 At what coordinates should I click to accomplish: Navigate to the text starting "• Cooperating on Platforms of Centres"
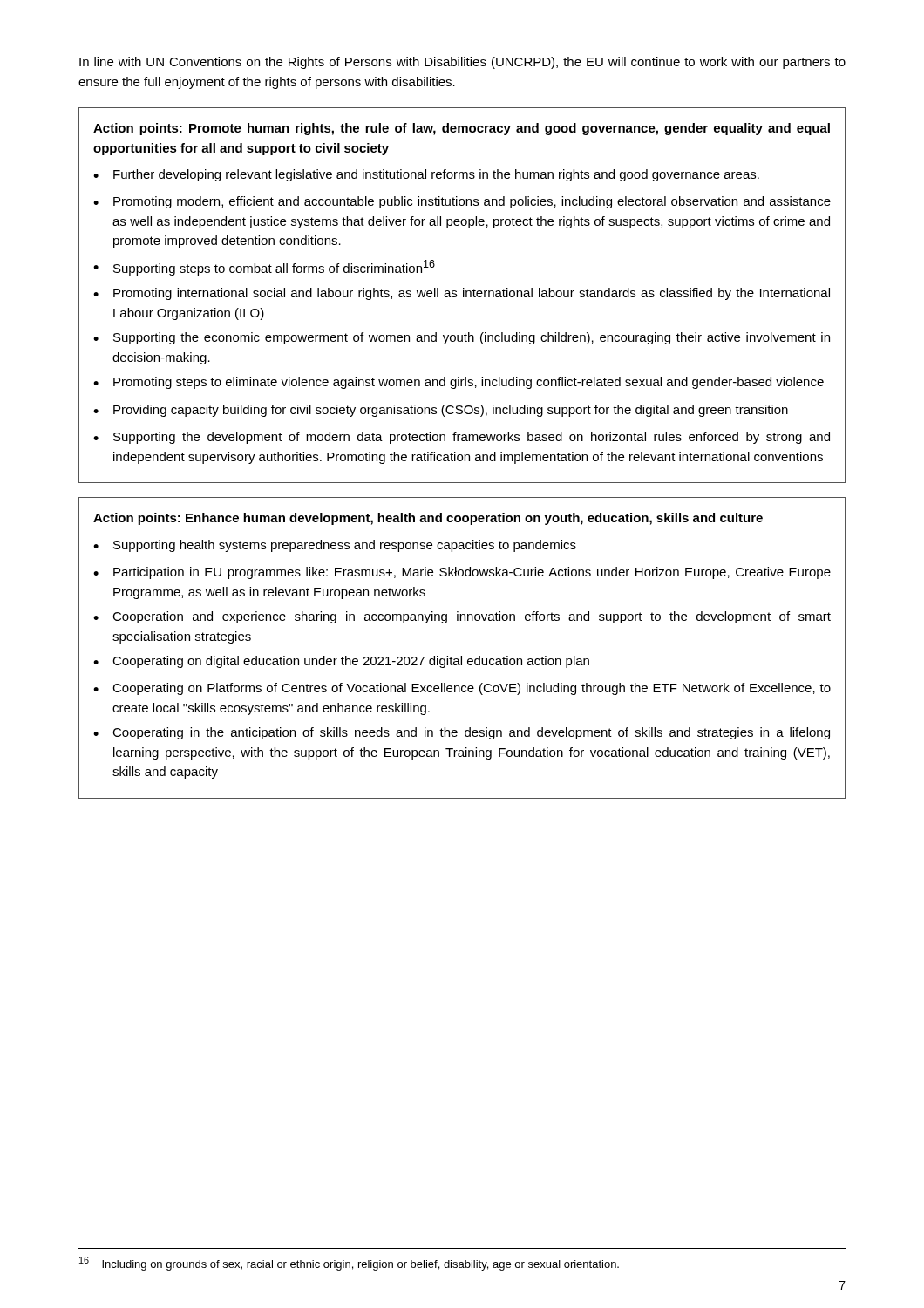pyautogui.click(x=462, y=698)
